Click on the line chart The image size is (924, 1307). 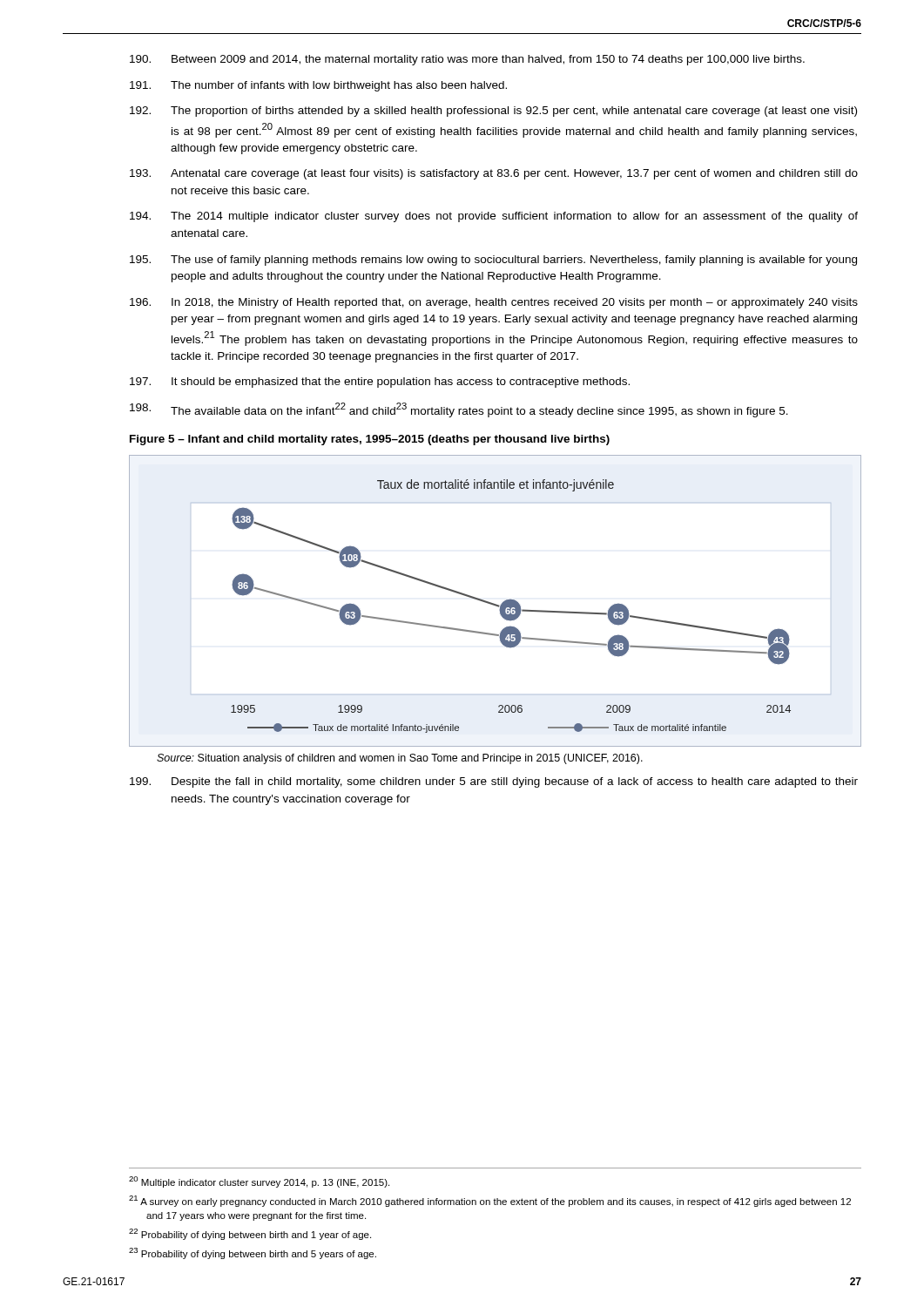(x=495, y=601)
